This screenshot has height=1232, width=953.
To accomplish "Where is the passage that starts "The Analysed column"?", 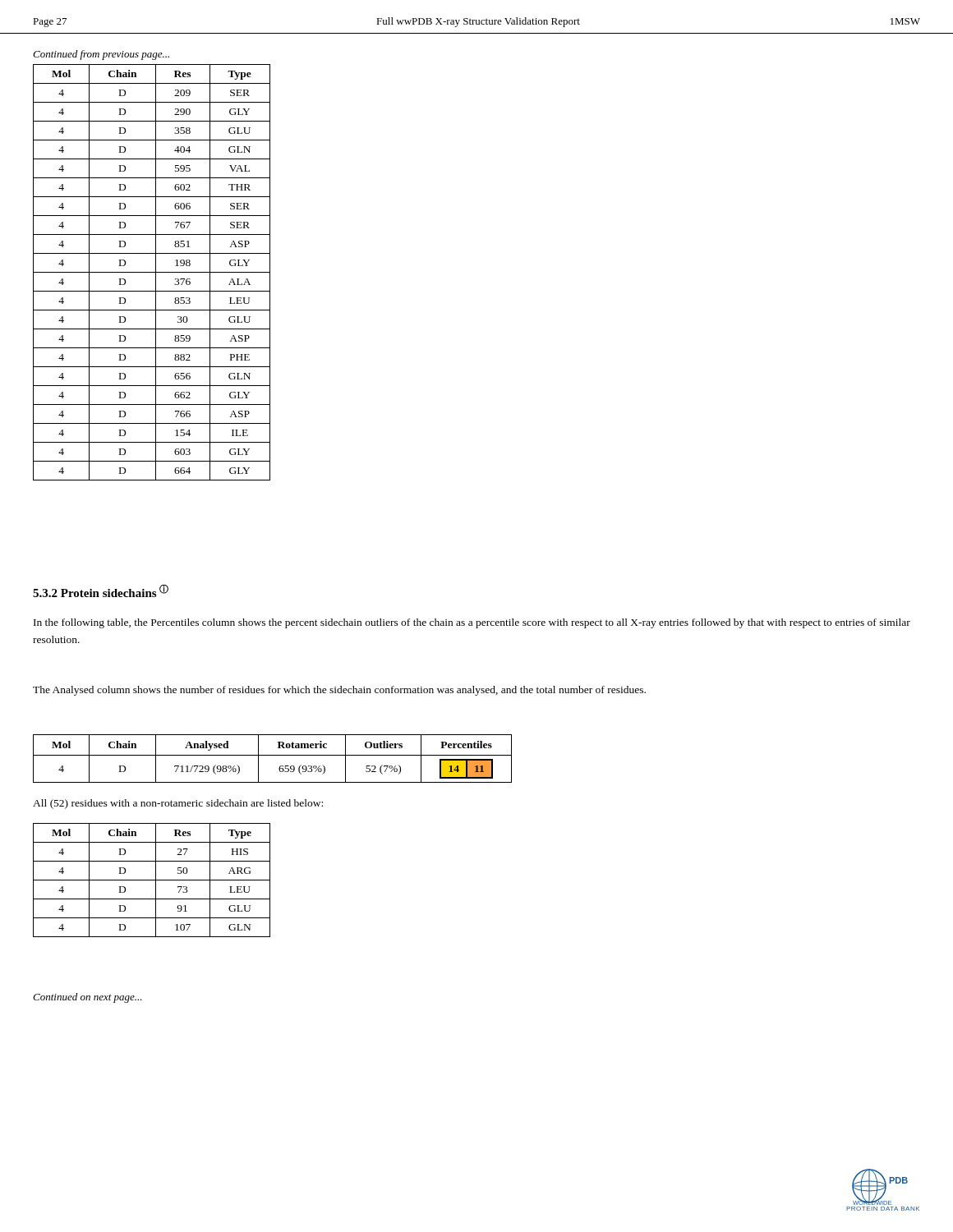I will [x=340, y=690].
